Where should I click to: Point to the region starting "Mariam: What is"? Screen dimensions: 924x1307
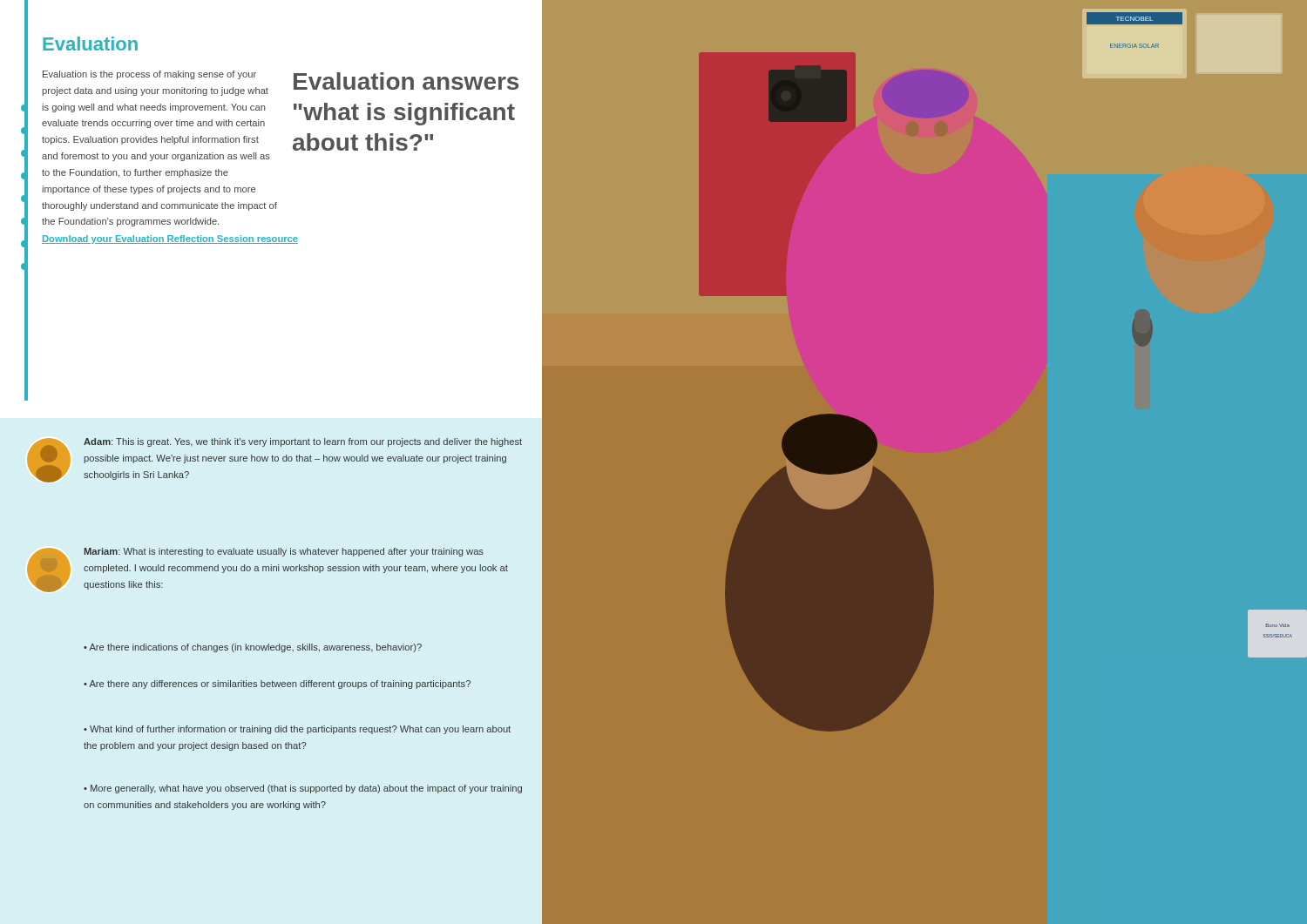coord(304,568)
